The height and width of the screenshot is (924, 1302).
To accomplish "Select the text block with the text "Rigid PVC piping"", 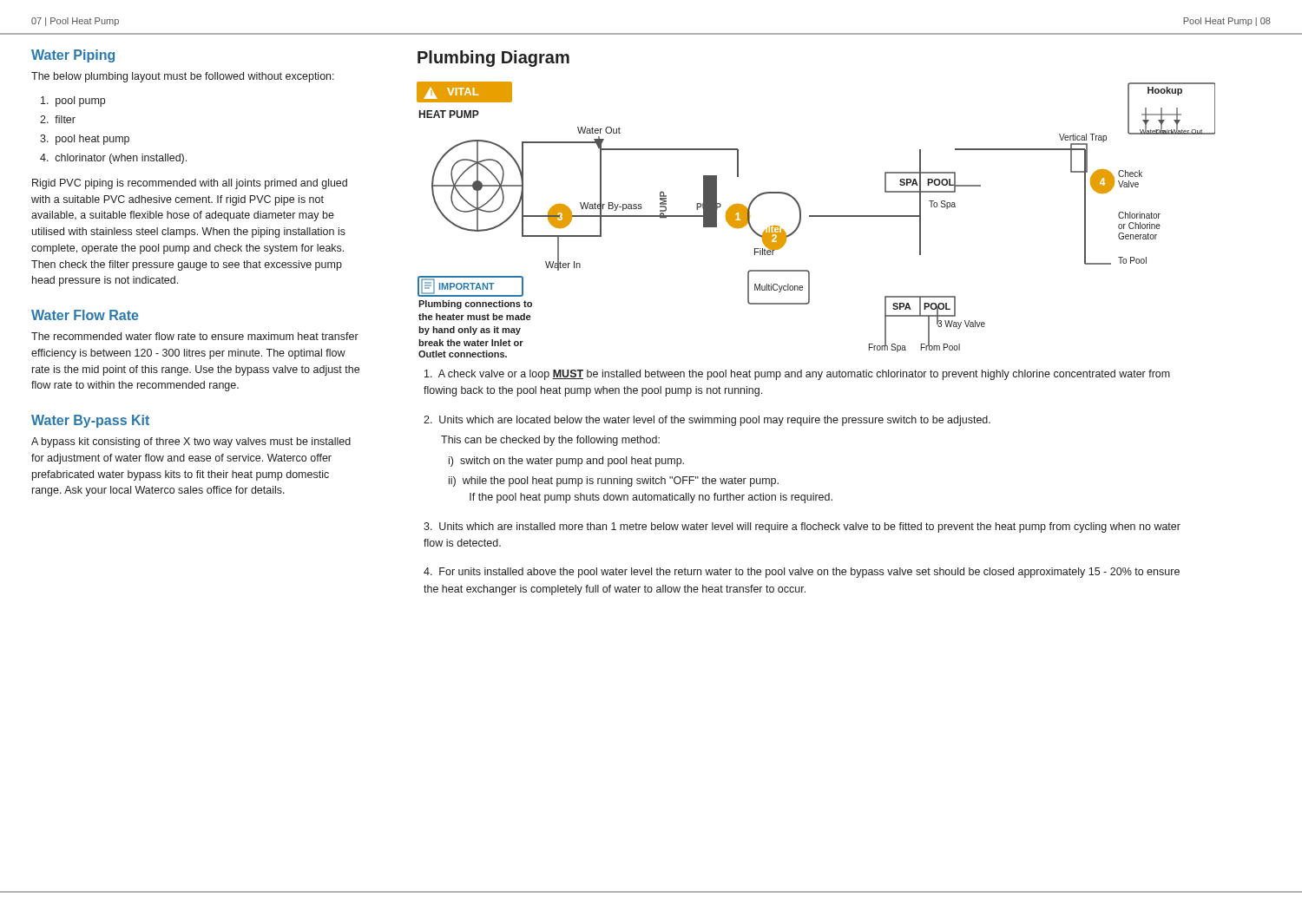I will [x=190, y=232].
